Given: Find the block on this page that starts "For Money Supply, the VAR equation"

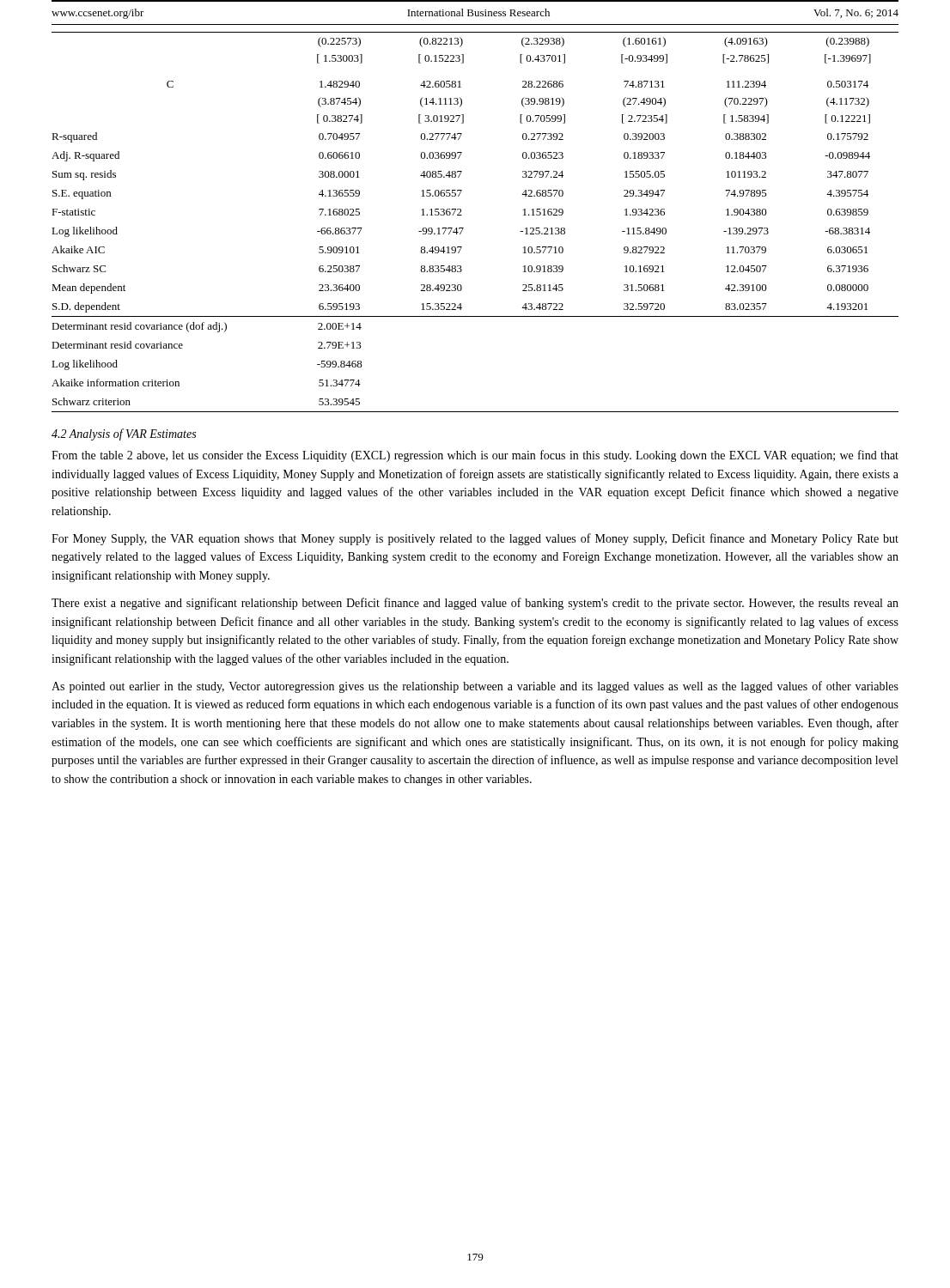Looking at the screenshot, I should point(475,557).
